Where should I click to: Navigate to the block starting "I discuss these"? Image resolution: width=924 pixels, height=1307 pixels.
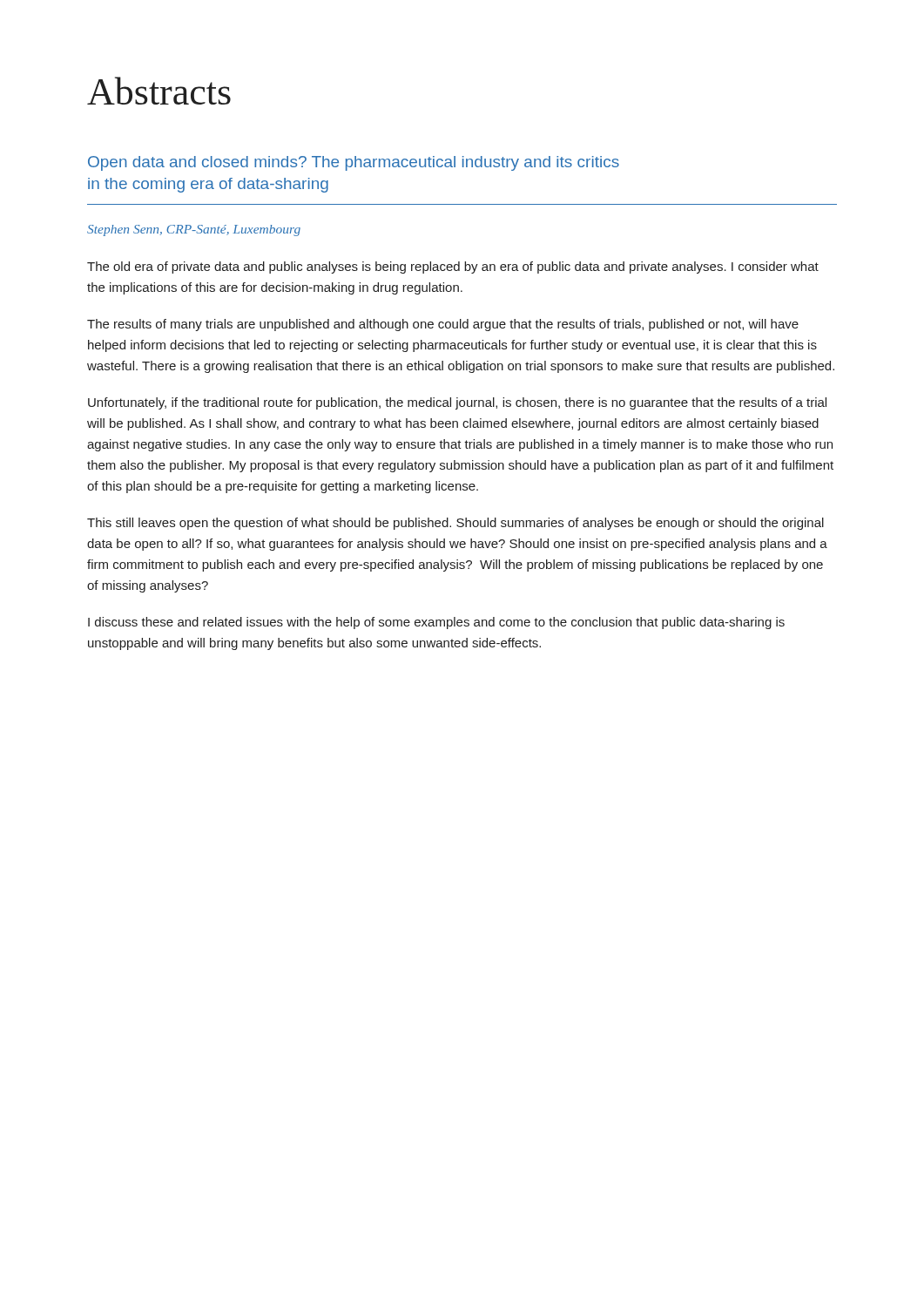click(436, 632)
